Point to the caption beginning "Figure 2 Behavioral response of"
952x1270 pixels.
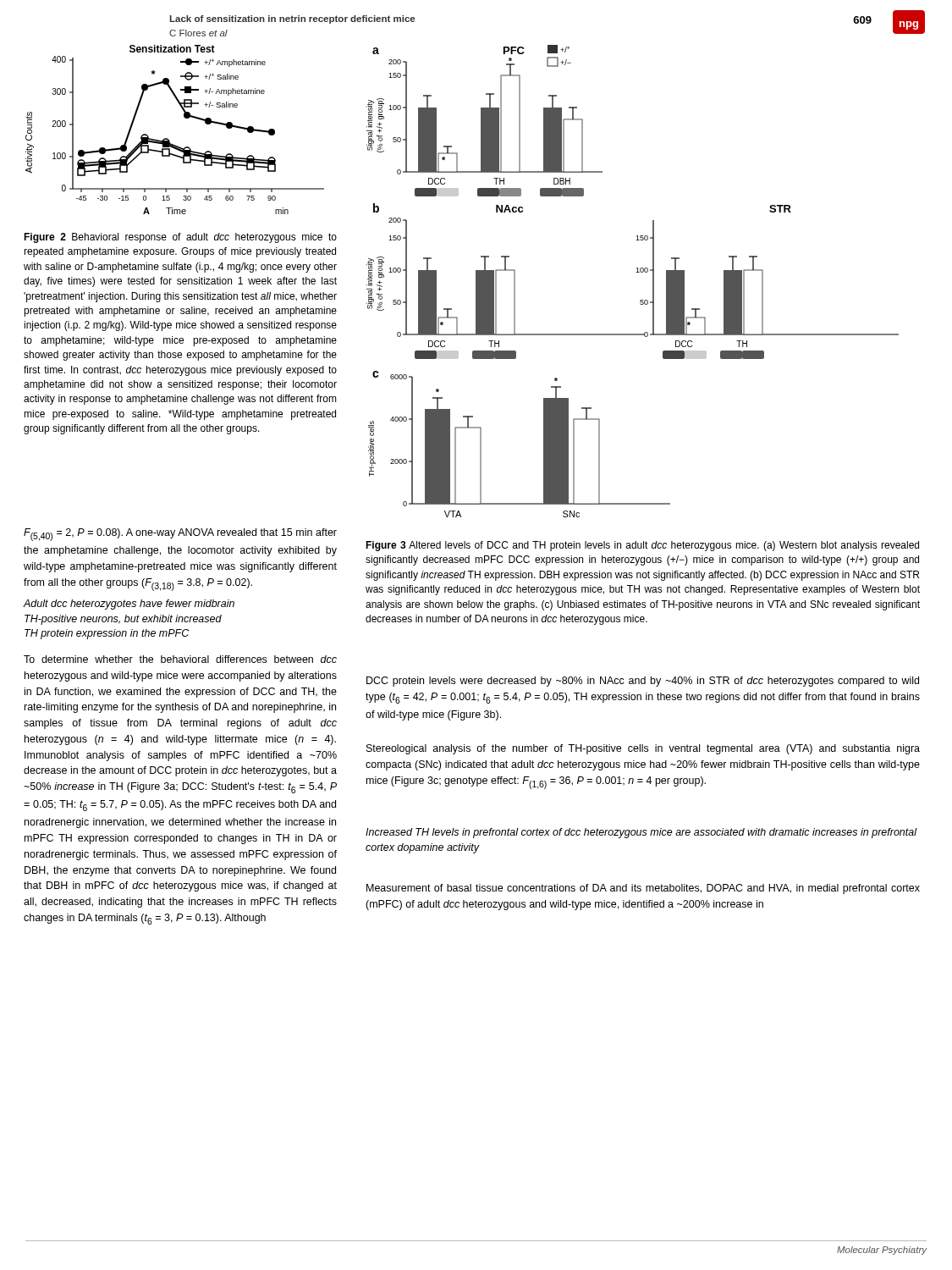point(180,333)
